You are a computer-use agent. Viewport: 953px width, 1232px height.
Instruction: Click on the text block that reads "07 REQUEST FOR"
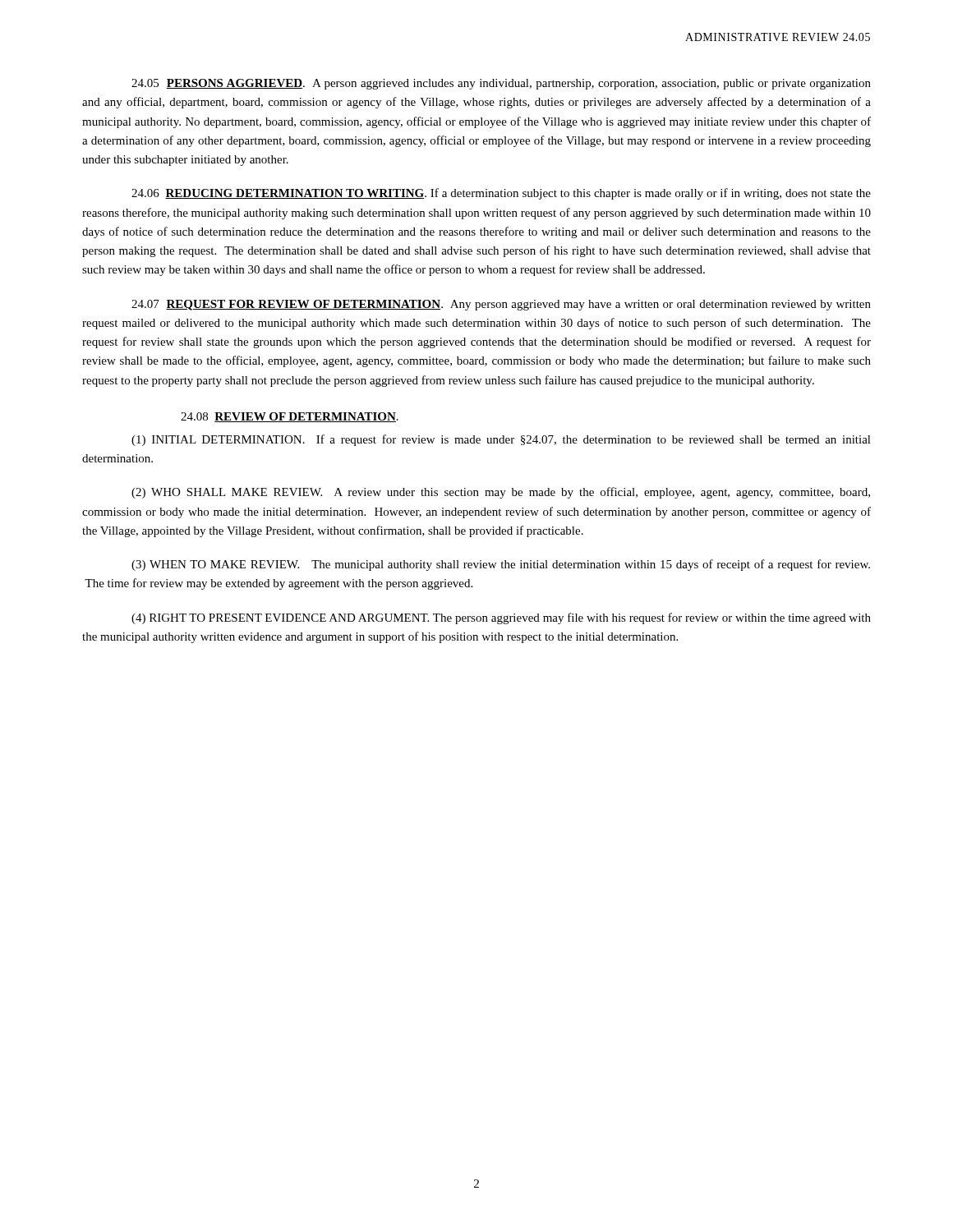pyautogui.click(x=476, y=342)
